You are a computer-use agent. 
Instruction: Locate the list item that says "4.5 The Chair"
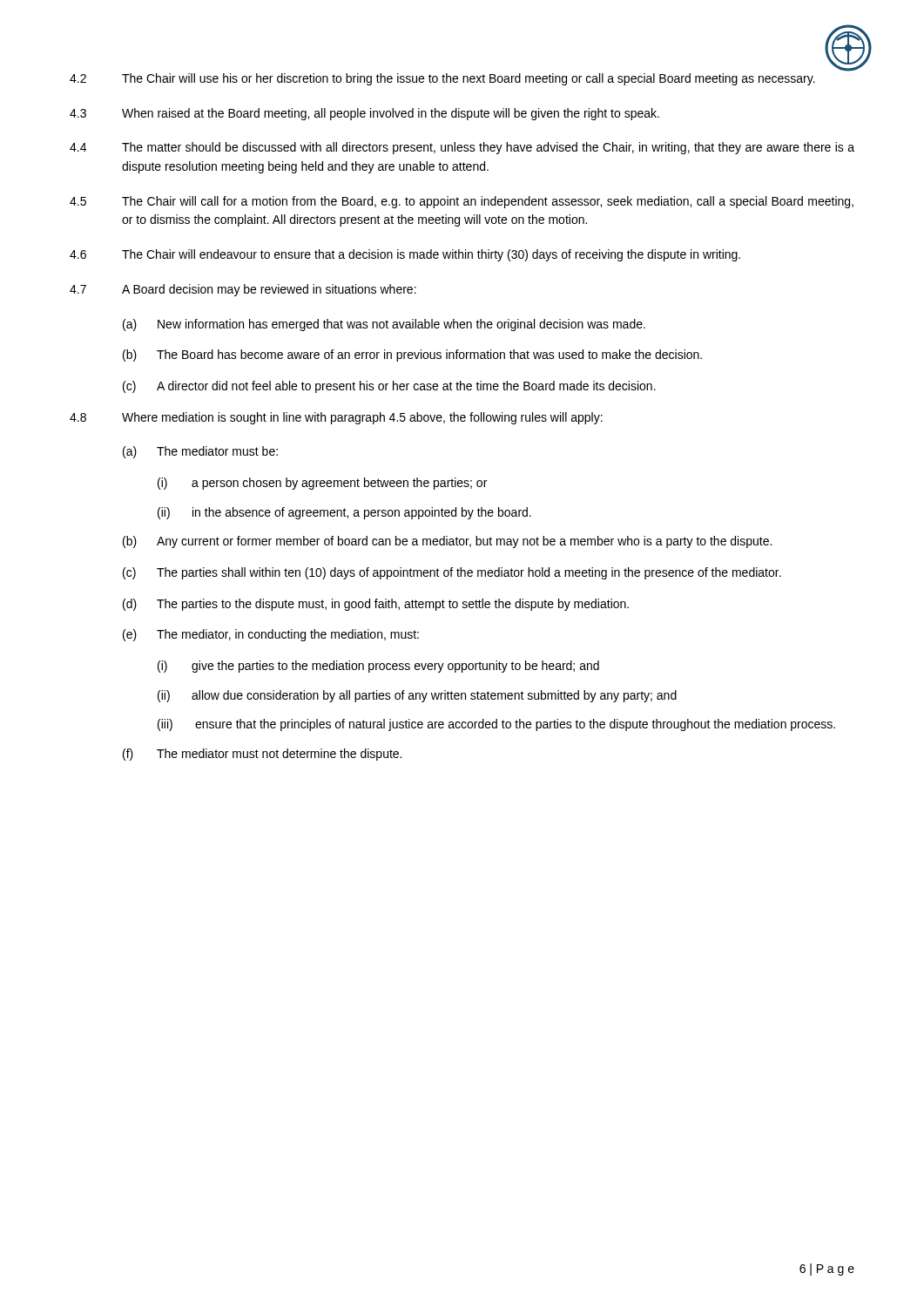(462, 211)
